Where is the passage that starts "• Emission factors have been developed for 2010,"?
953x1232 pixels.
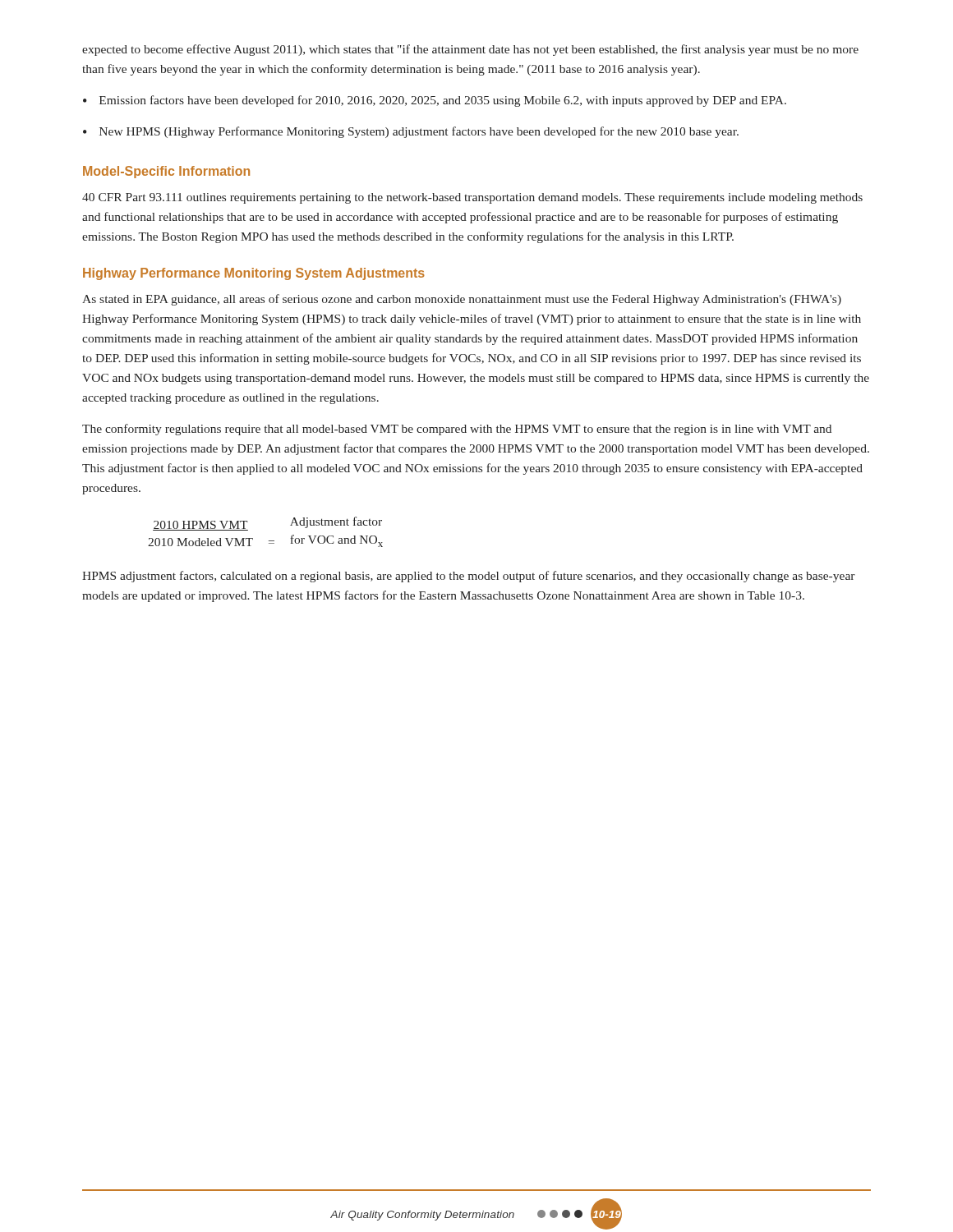coord(476,102)
